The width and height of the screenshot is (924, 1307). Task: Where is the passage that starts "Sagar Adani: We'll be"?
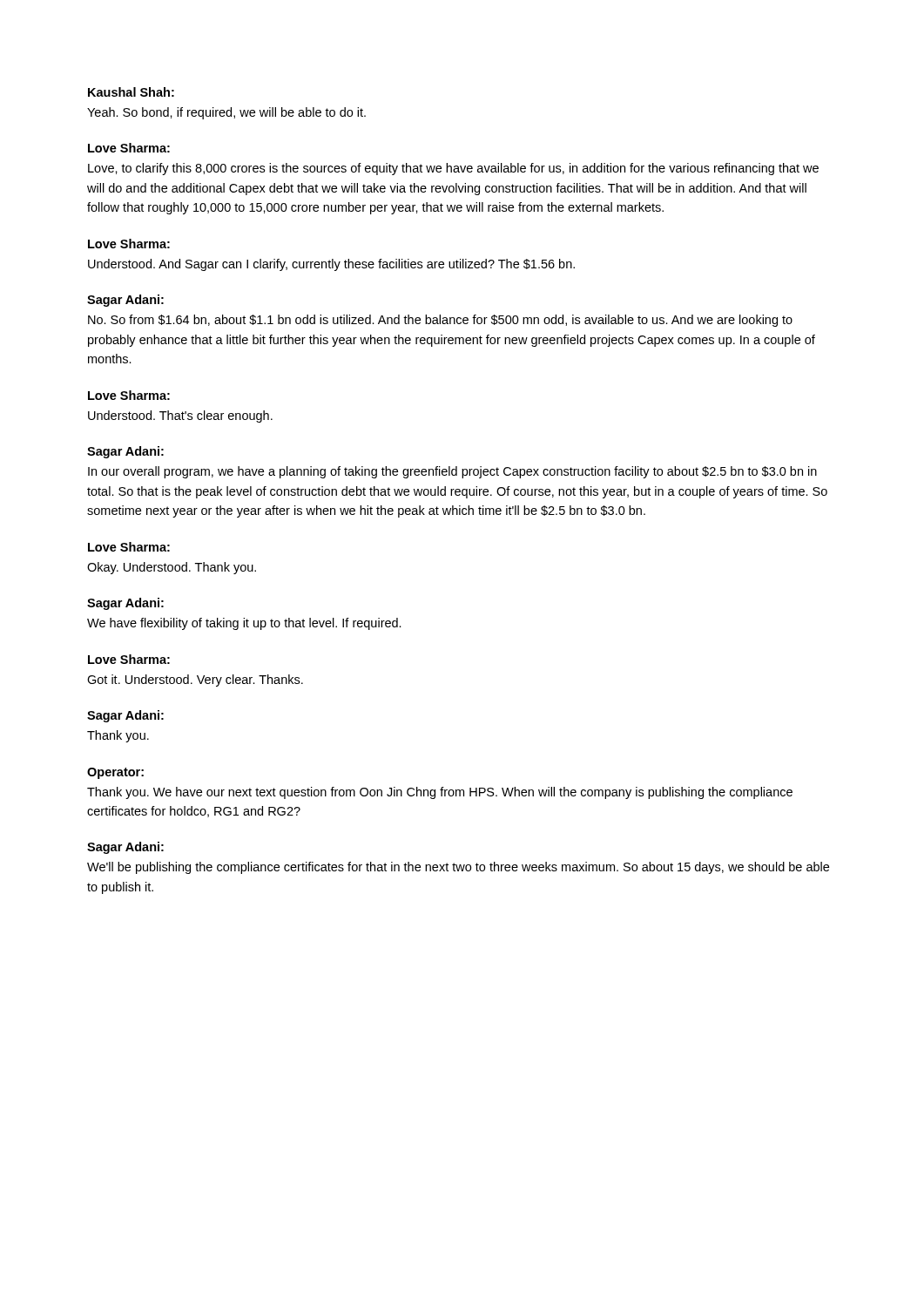(x=462, y=869)
